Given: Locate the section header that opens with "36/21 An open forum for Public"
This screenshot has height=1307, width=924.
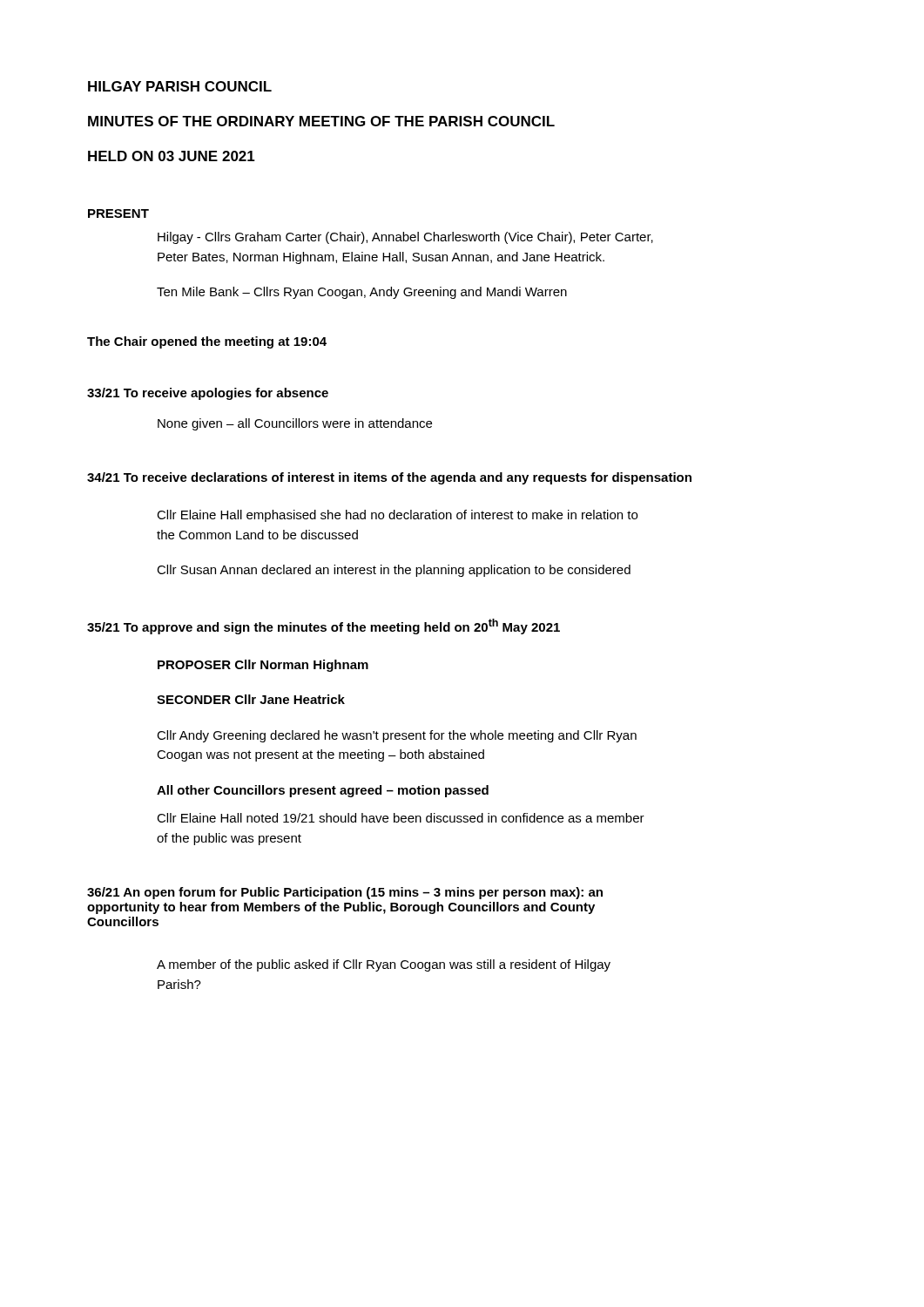Looking at the screenshot, I should coord(345,907).
